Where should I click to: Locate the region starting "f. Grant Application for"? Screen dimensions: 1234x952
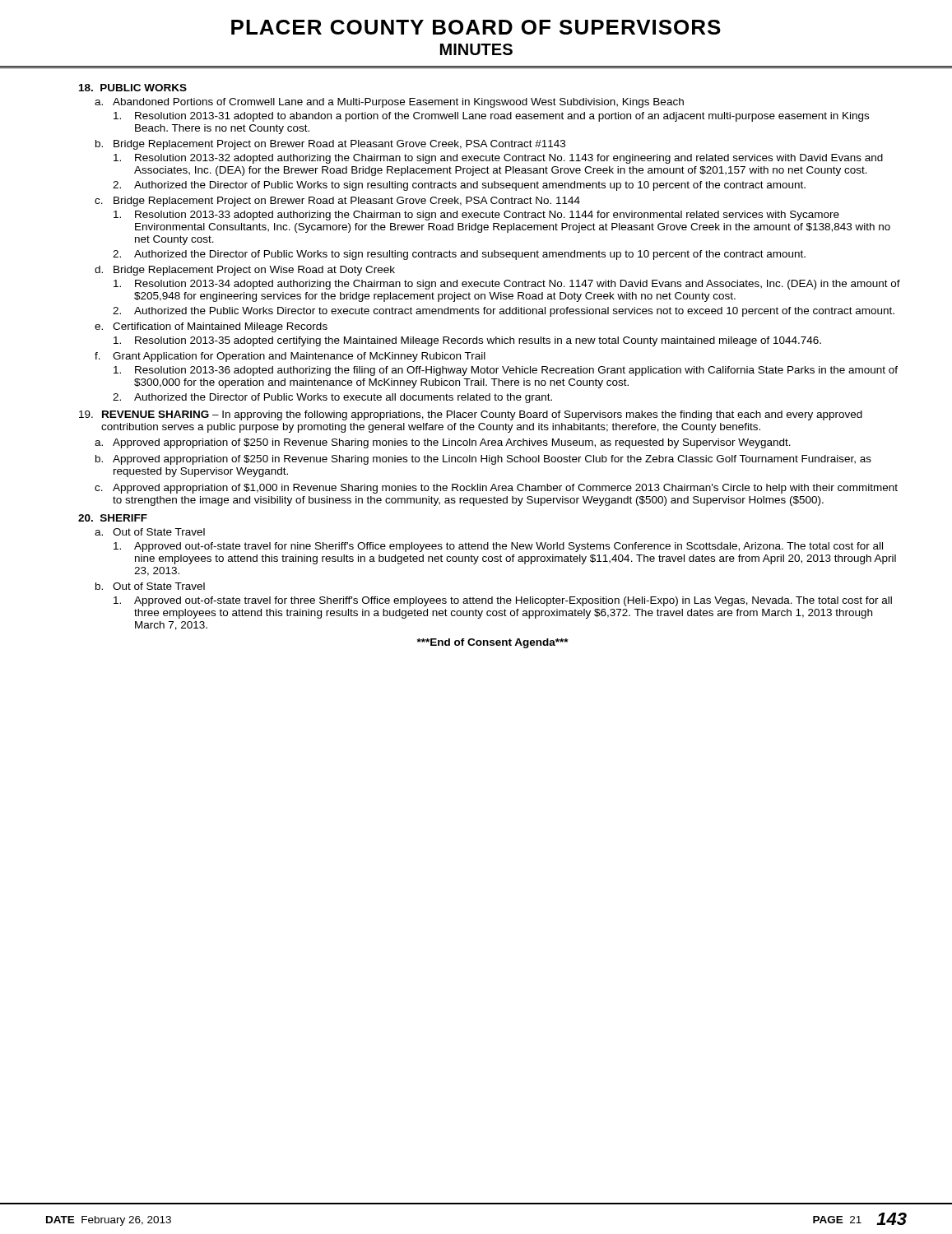coord(501,376)
